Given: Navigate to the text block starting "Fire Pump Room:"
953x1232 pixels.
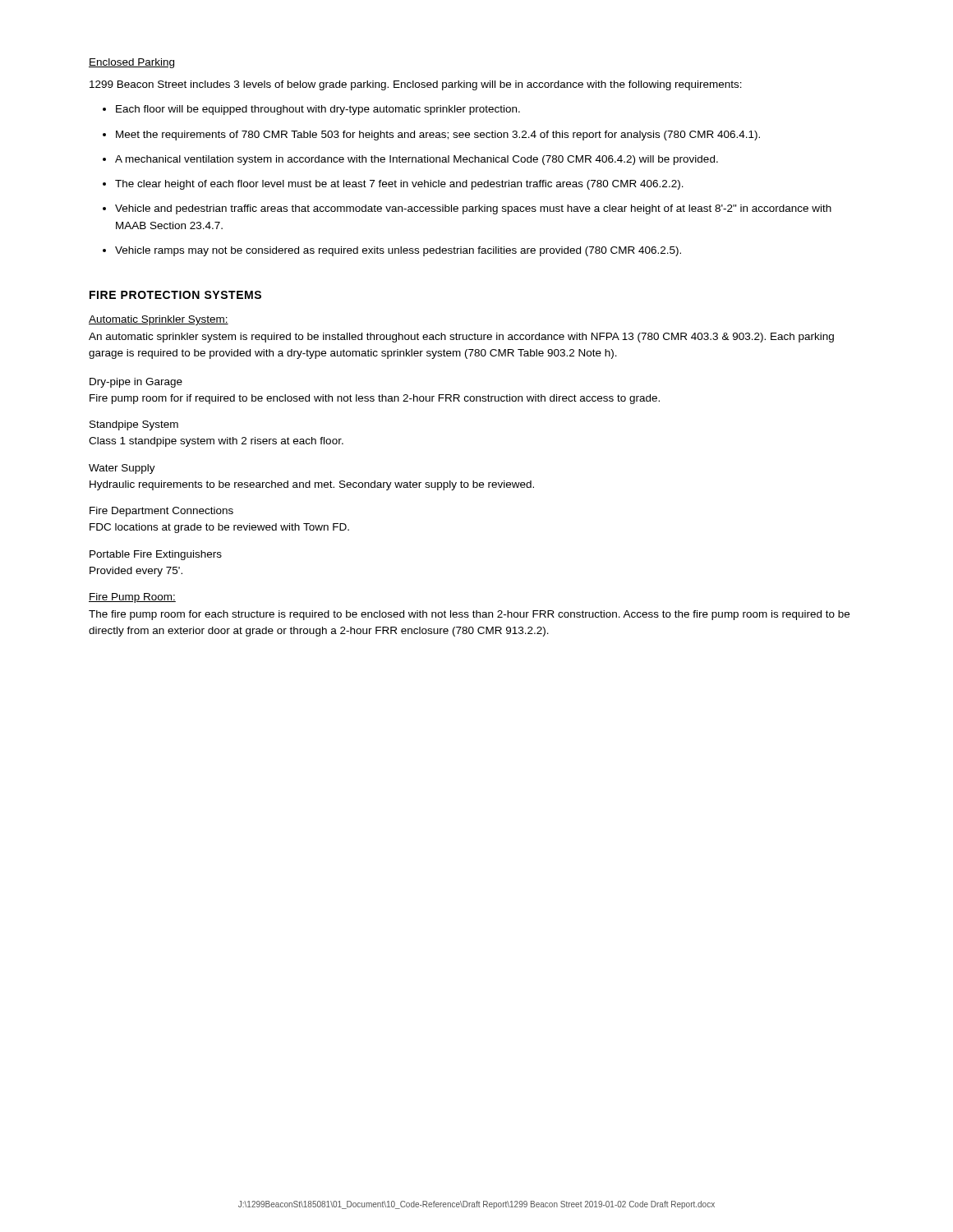Looking at the screenshot, I should tap(132, 597).
